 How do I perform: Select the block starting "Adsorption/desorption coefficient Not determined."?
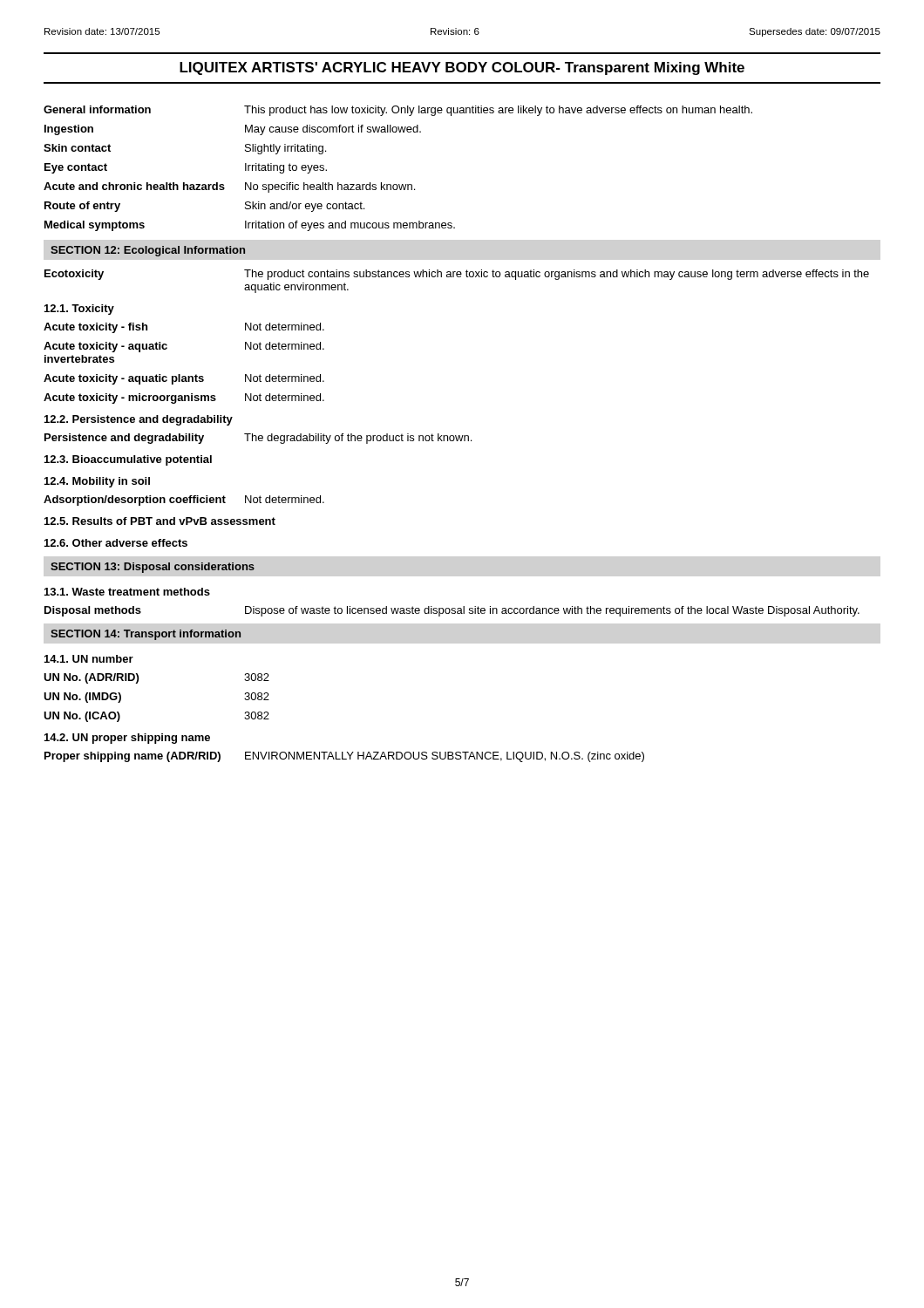(184, 501)
